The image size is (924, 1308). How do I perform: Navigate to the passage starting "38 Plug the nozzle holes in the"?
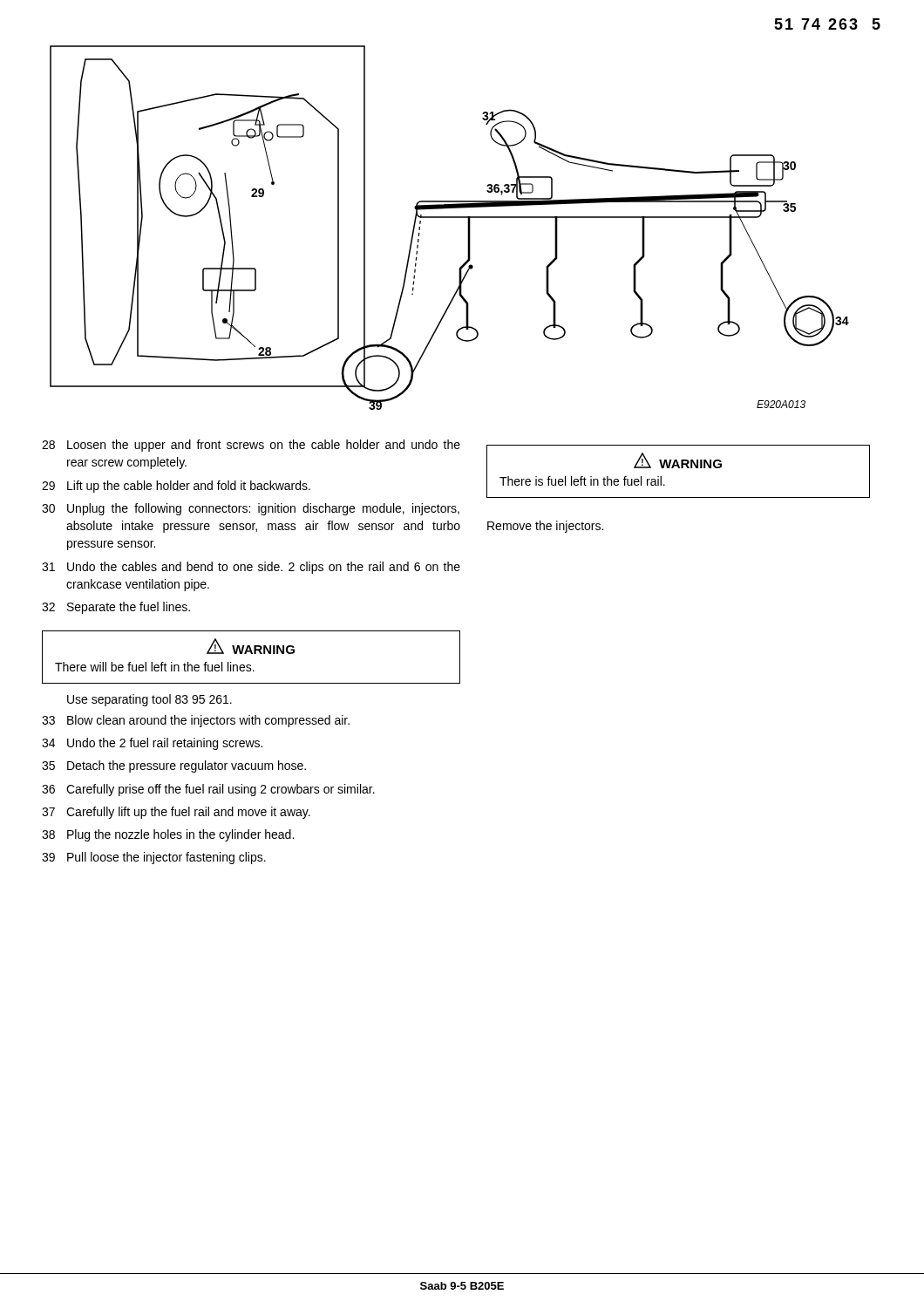click(x=168, y=835)
